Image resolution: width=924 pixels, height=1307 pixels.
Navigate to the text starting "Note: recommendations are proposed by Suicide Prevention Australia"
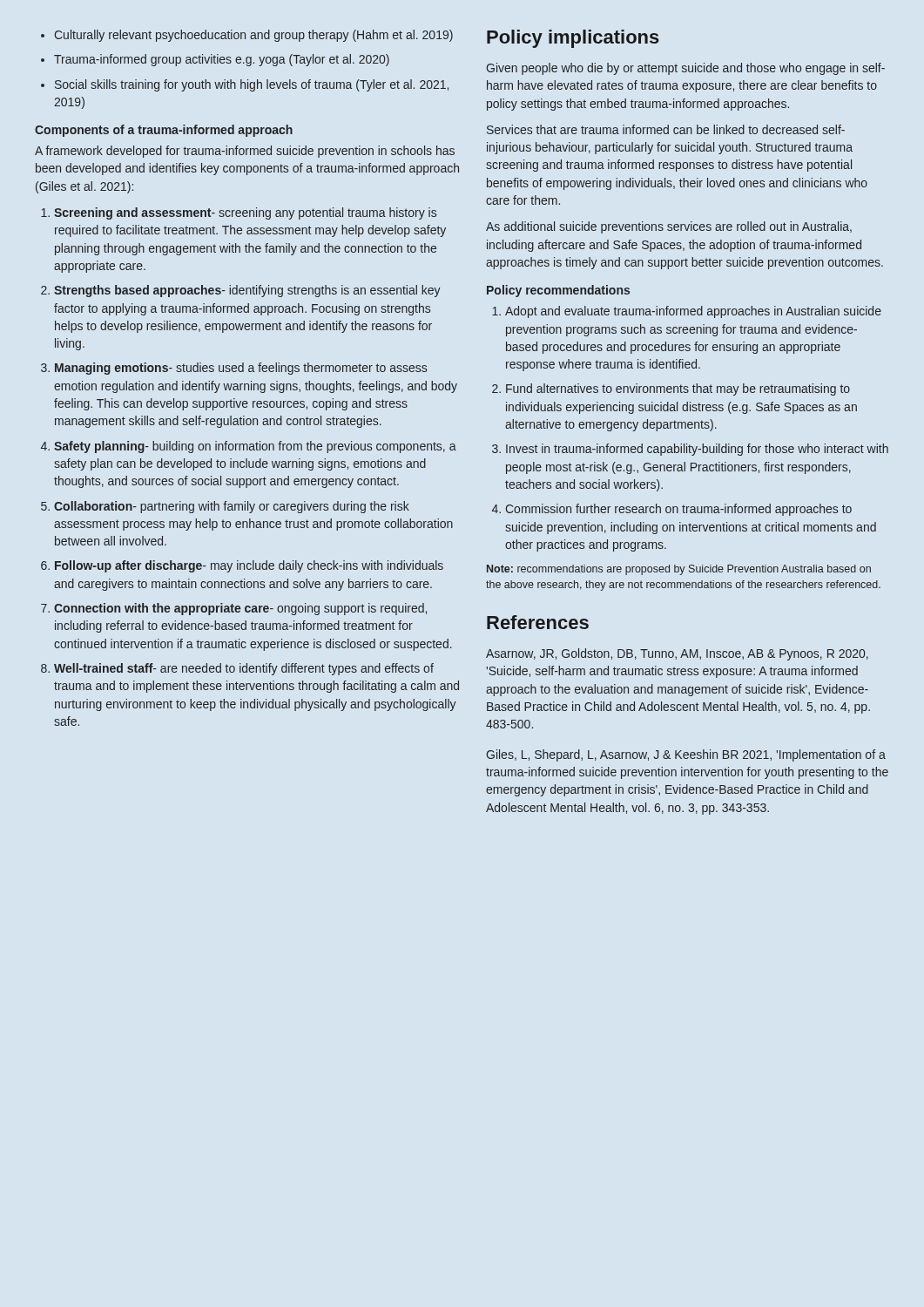pyautogui.click(x=684, y=577)
